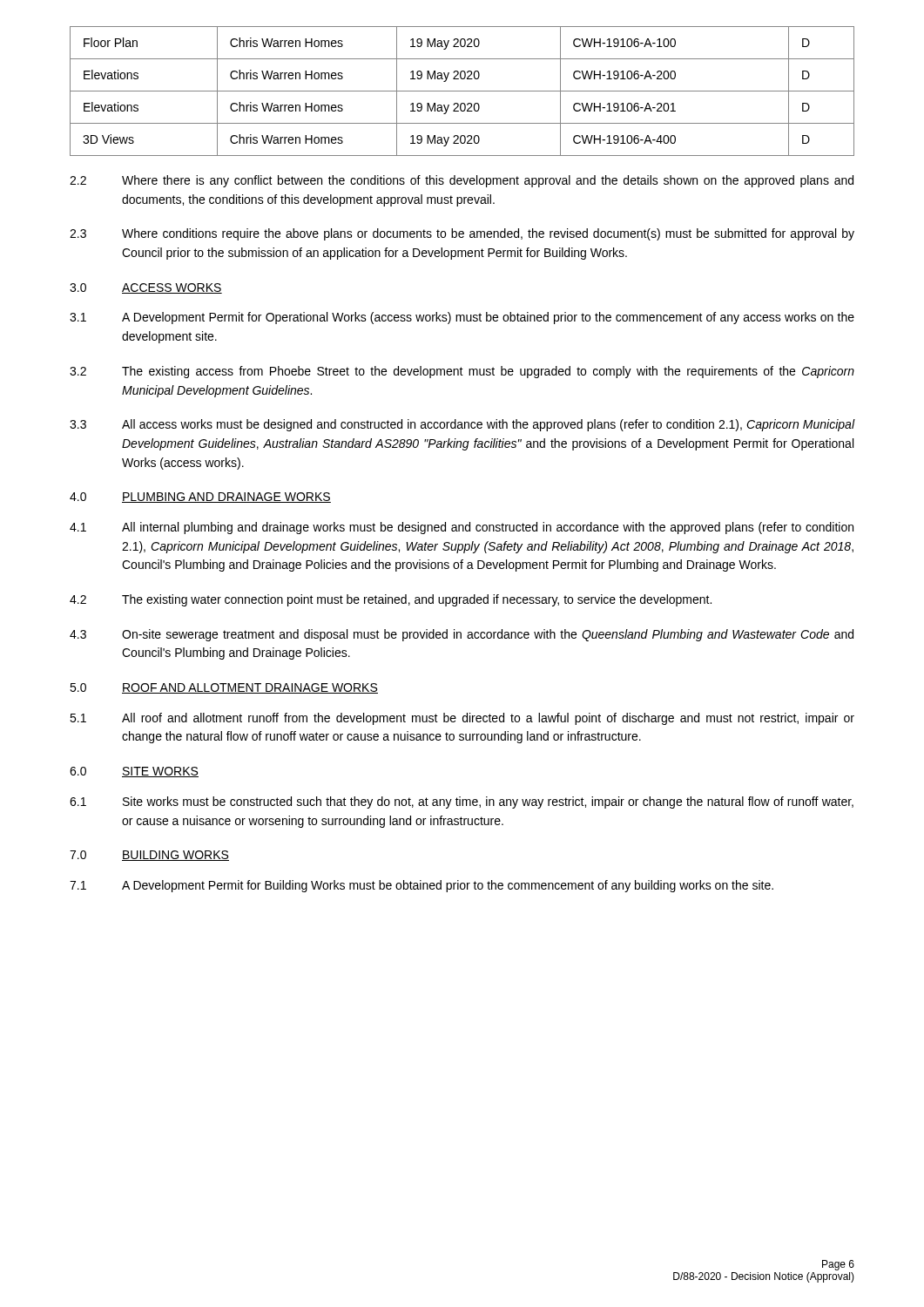Locate the block starting "6.0 SITE WORKS"
Image resolution: width=924 pixels, height=1307 pixels.
point(134,772)
